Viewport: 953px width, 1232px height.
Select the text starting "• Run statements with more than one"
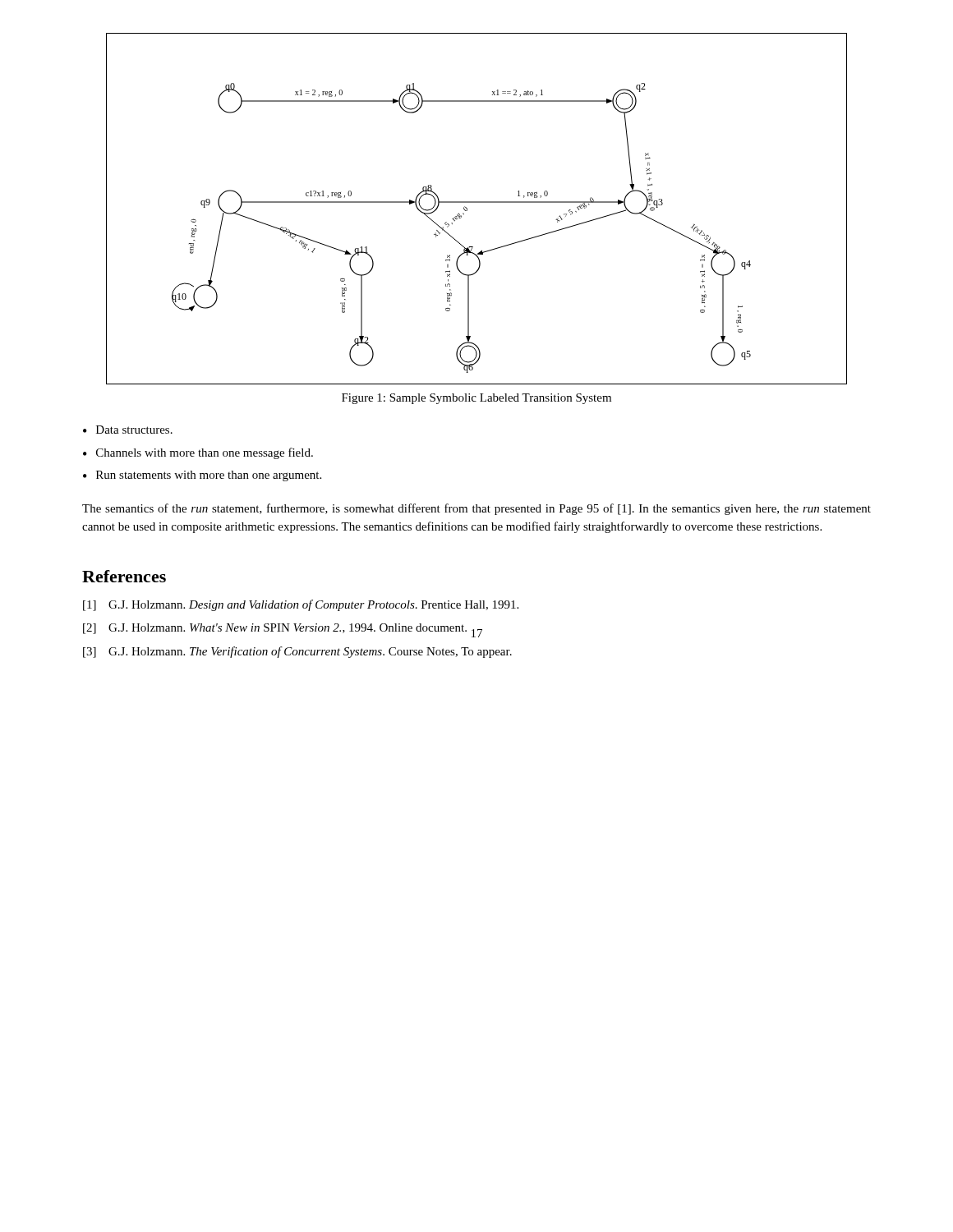coord(202,477)
